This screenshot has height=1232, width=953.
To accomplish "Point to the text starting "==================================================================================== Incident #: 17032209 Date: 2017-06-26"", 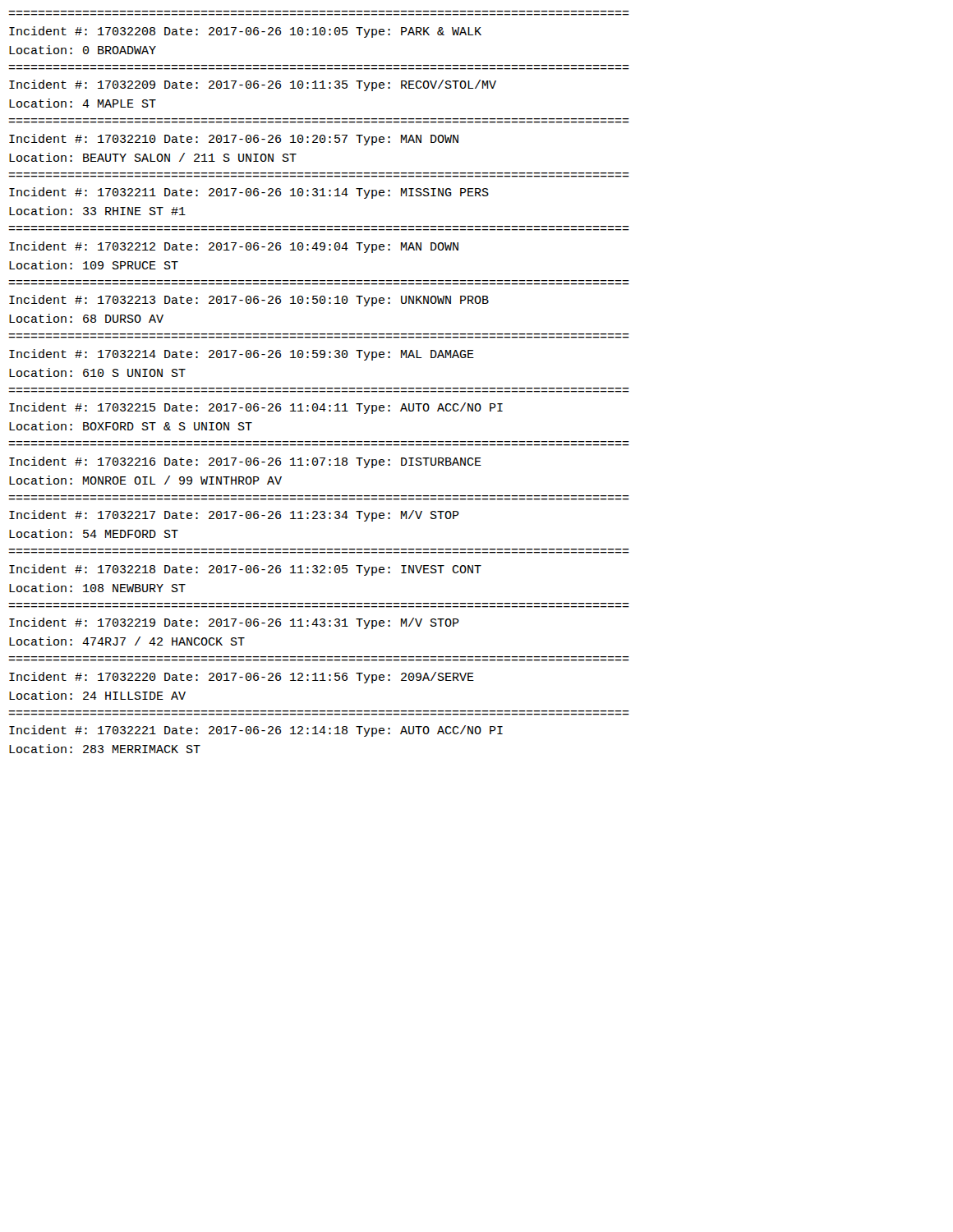I will coord(476,87).
